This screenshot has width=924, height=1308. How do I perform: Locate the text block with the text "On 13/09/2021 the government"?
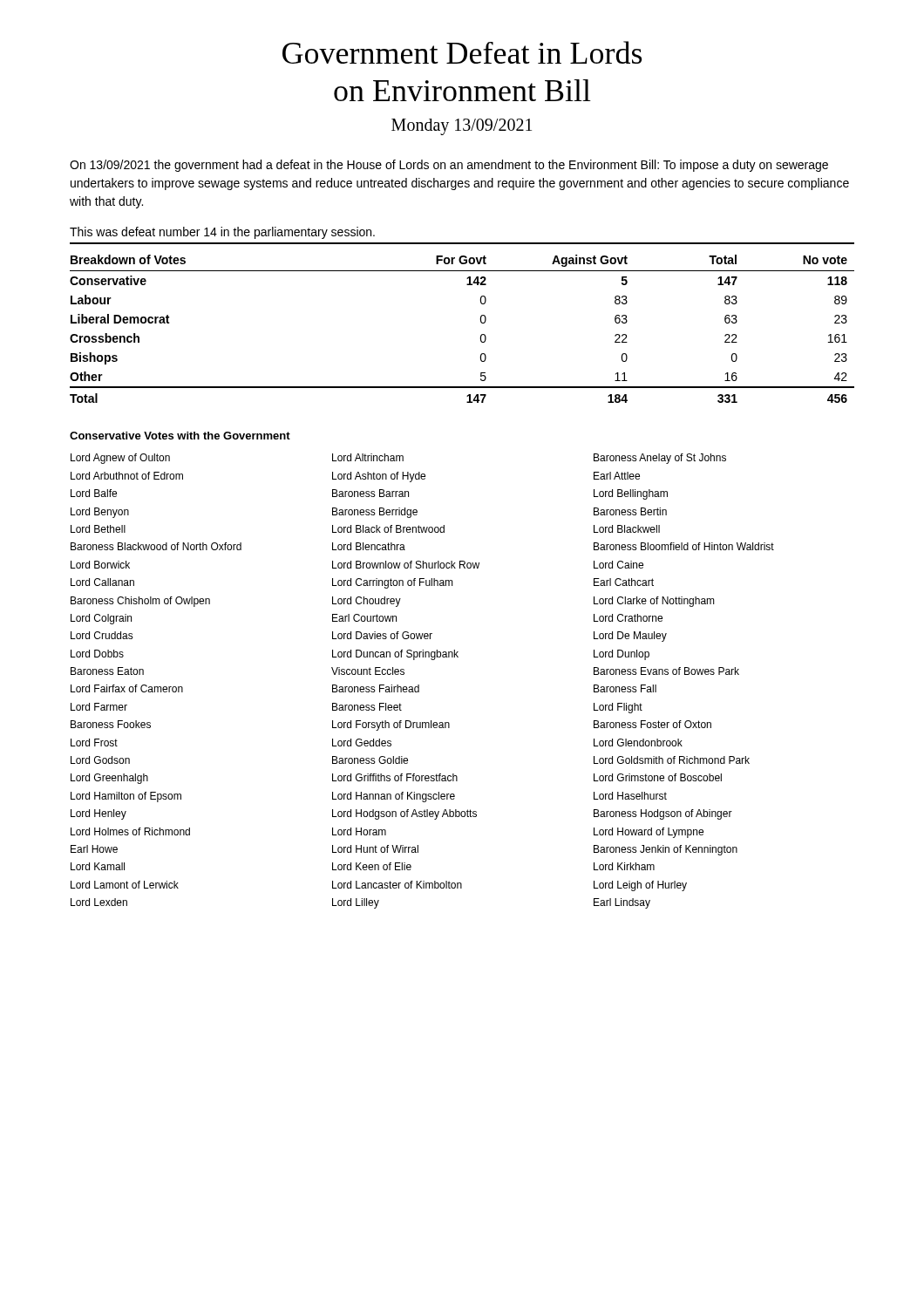tap(459, 183)
